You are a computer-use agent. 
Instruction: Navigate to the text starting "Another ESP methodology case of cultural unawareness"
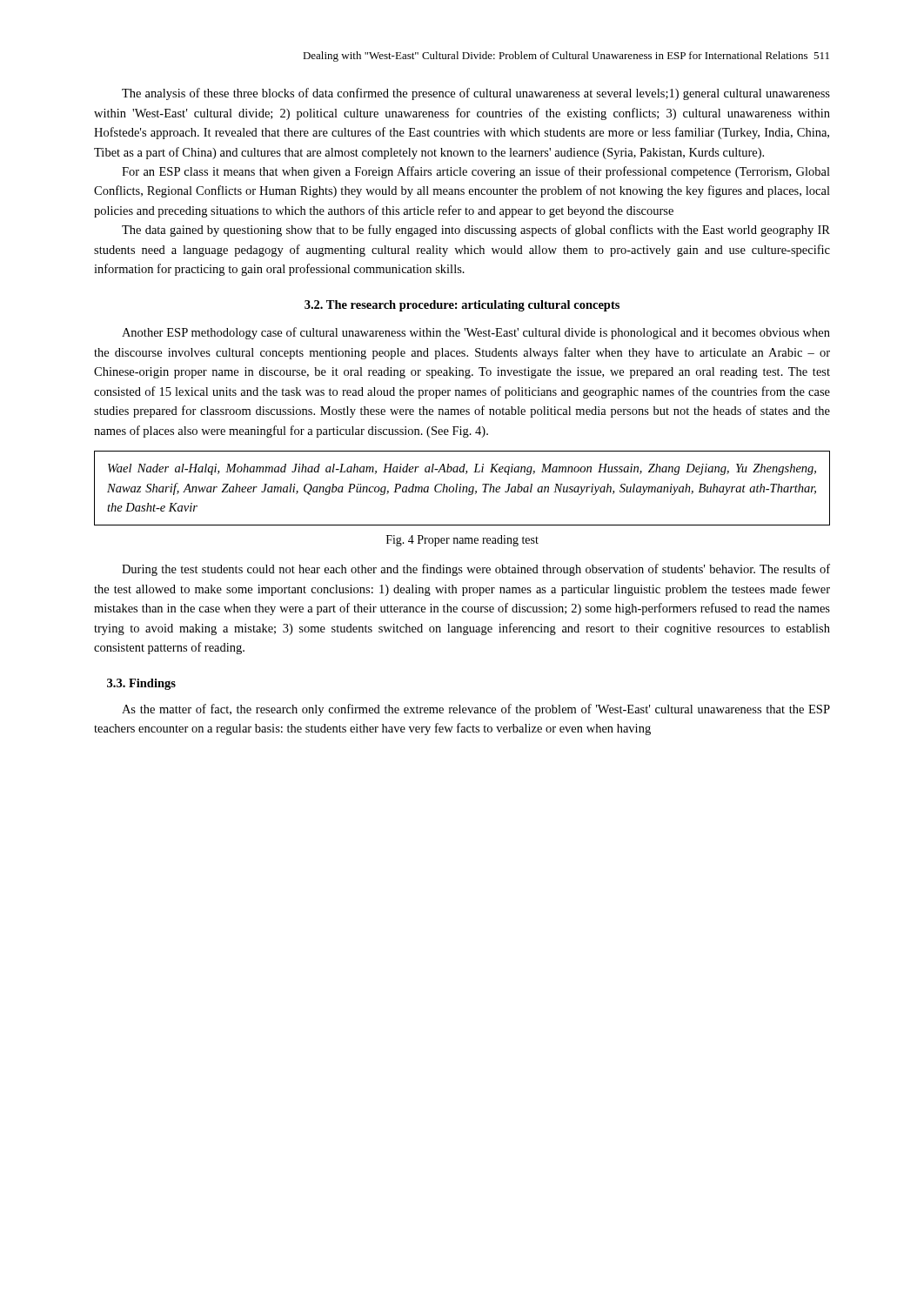click(462, 382)
